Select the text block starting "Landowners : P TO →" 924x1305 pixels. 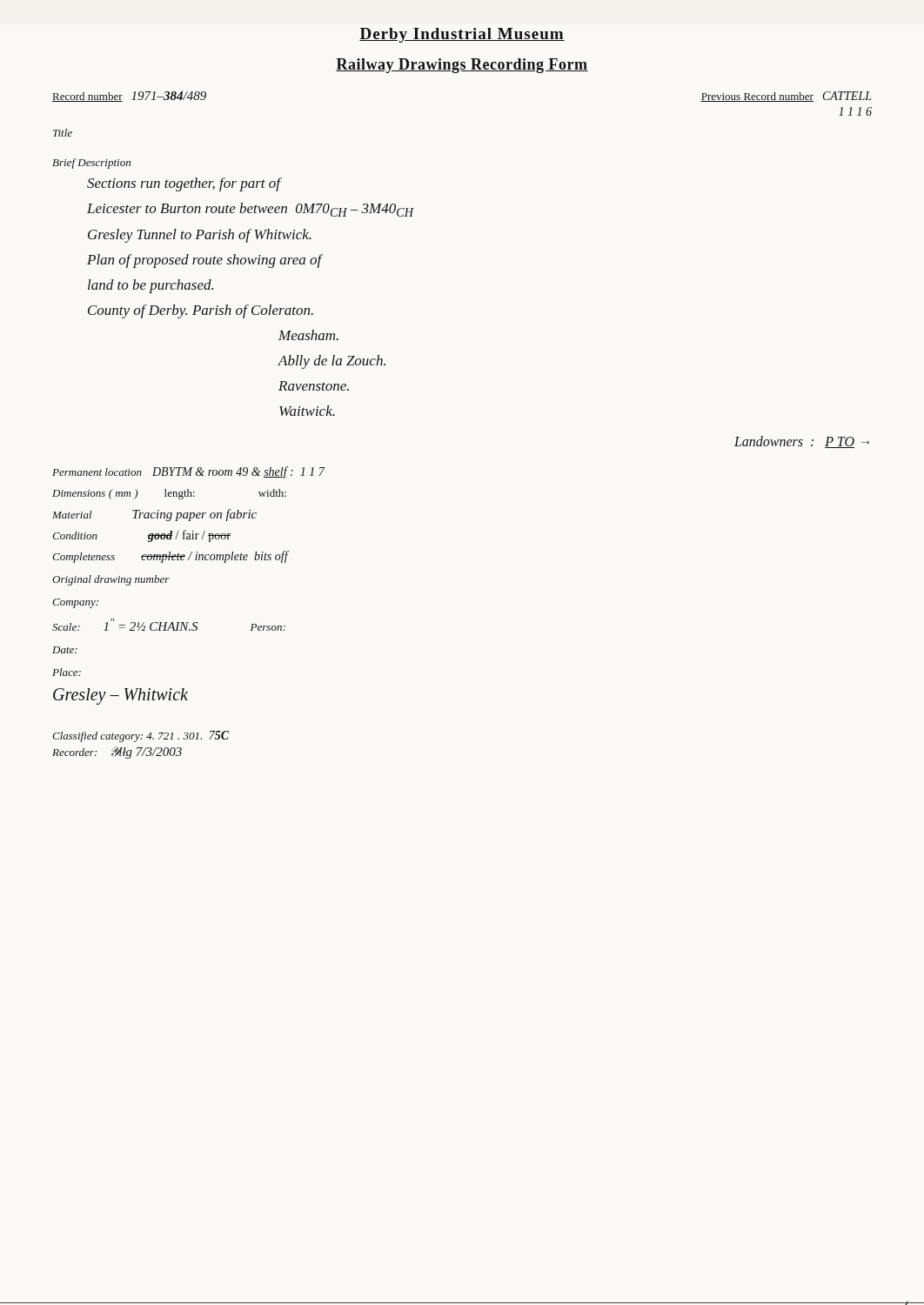(803, 442)
